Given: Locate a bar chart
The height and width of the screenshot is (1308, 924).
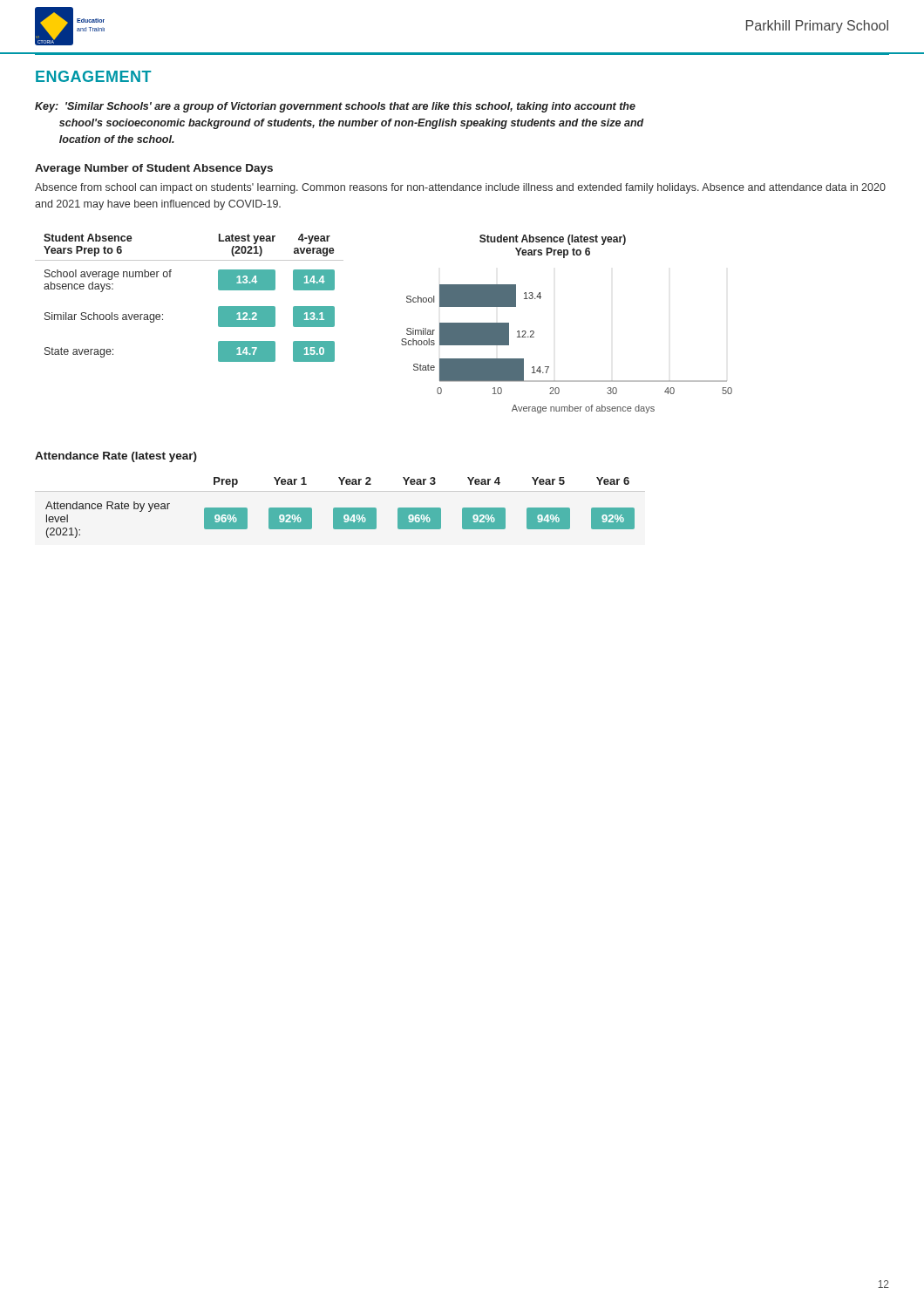Looking at the screenshot, I should (625, 325).
